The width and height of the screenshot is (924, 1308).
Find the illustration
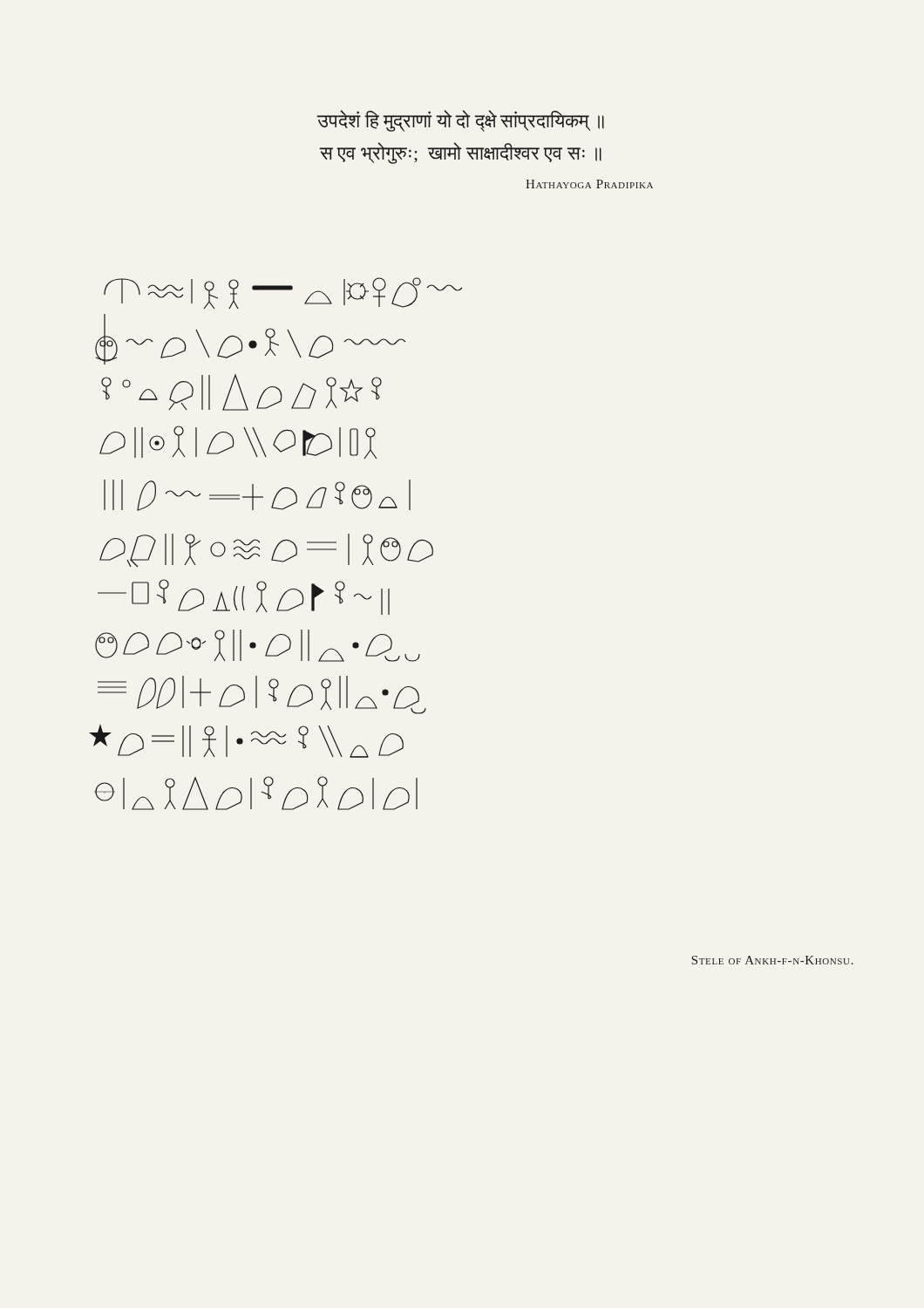(462, 558)
